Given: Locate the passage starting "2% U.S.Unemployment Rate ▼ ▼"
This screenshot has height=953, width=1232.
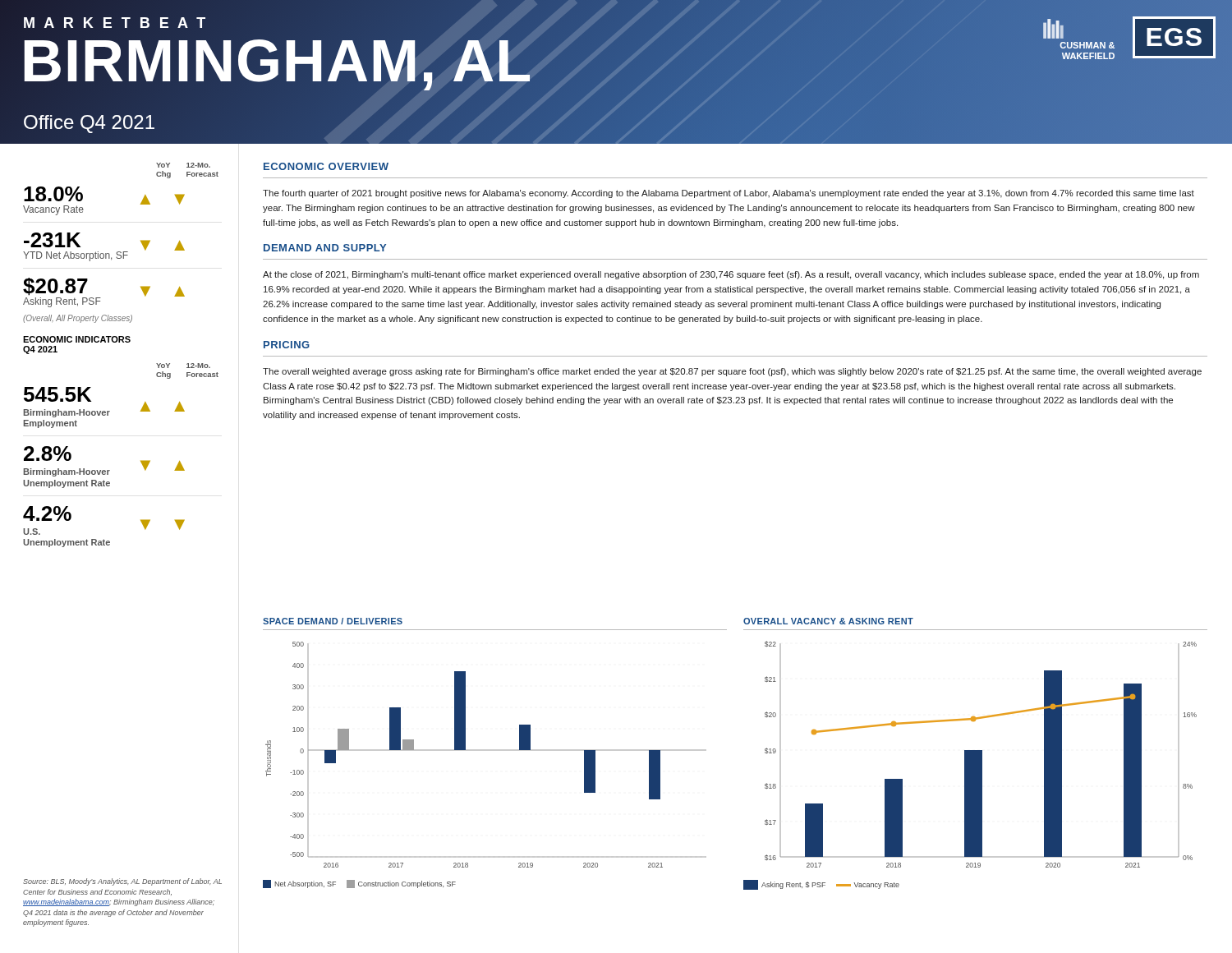Looking at the screenshot, I should tap(46, 520).
